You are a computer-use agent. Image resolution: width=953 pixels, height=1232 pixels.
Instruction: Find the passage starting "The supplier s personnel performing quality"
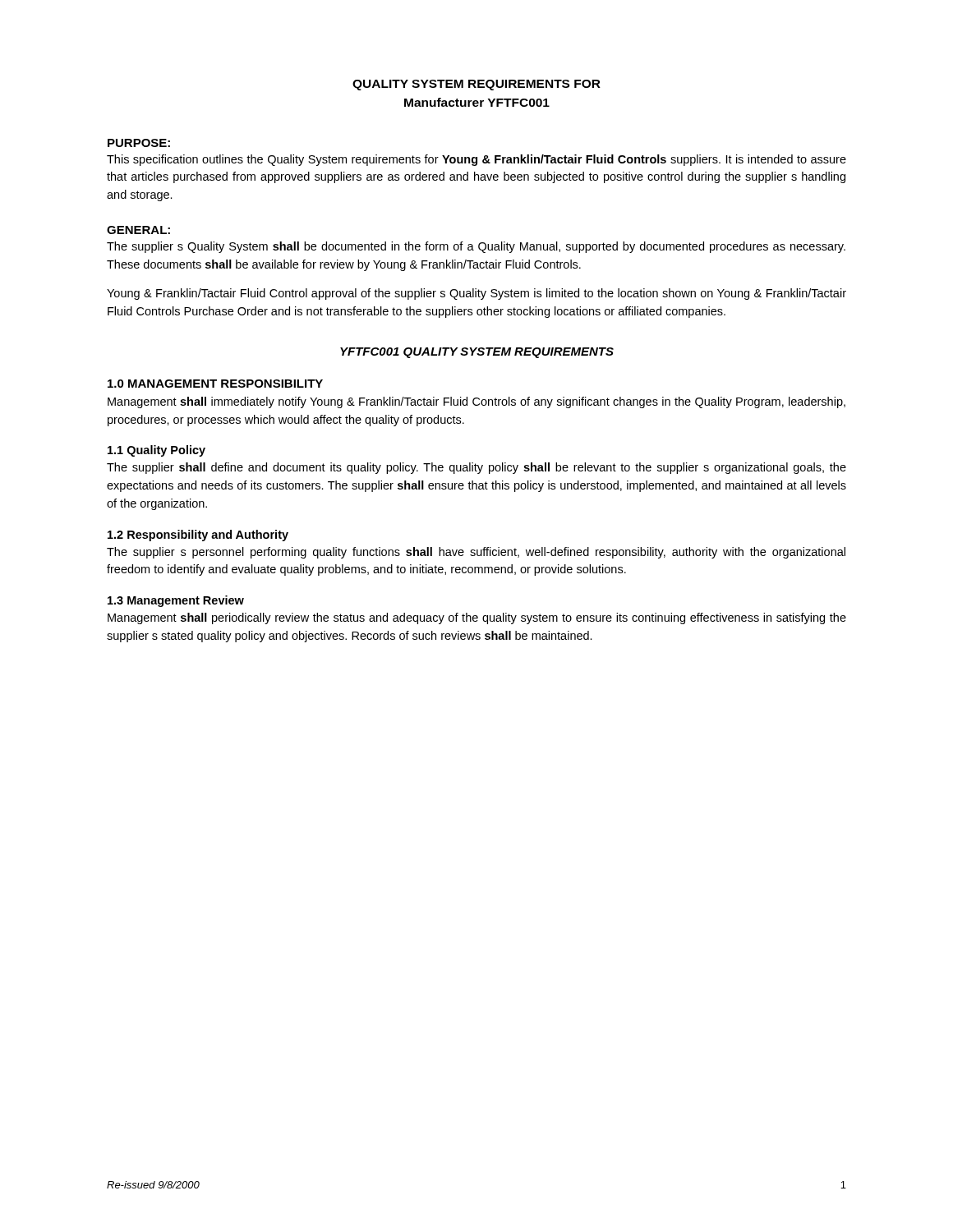[x=476, y=560]
